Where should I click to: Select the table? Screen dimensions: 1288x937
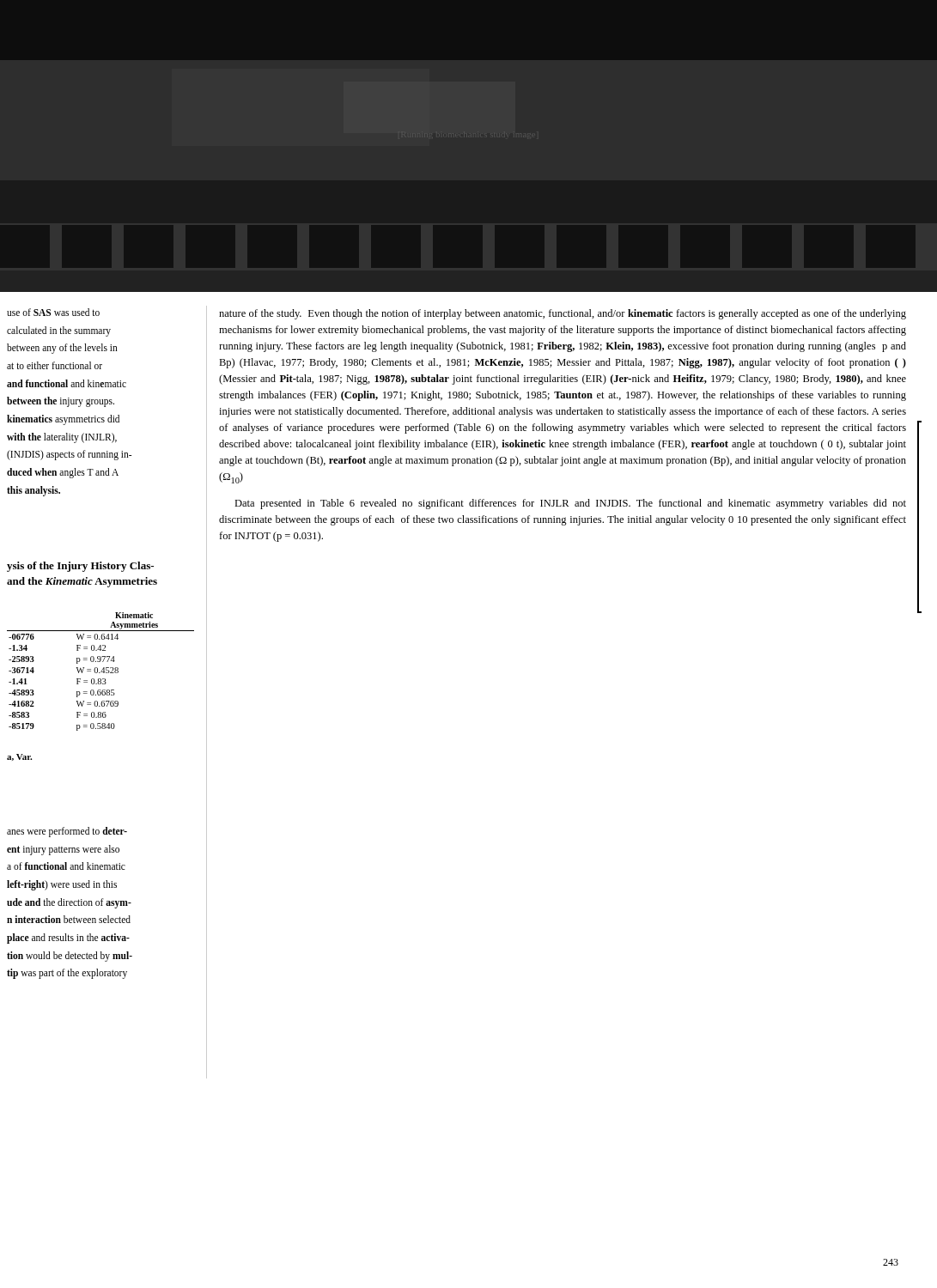(100, 671)
